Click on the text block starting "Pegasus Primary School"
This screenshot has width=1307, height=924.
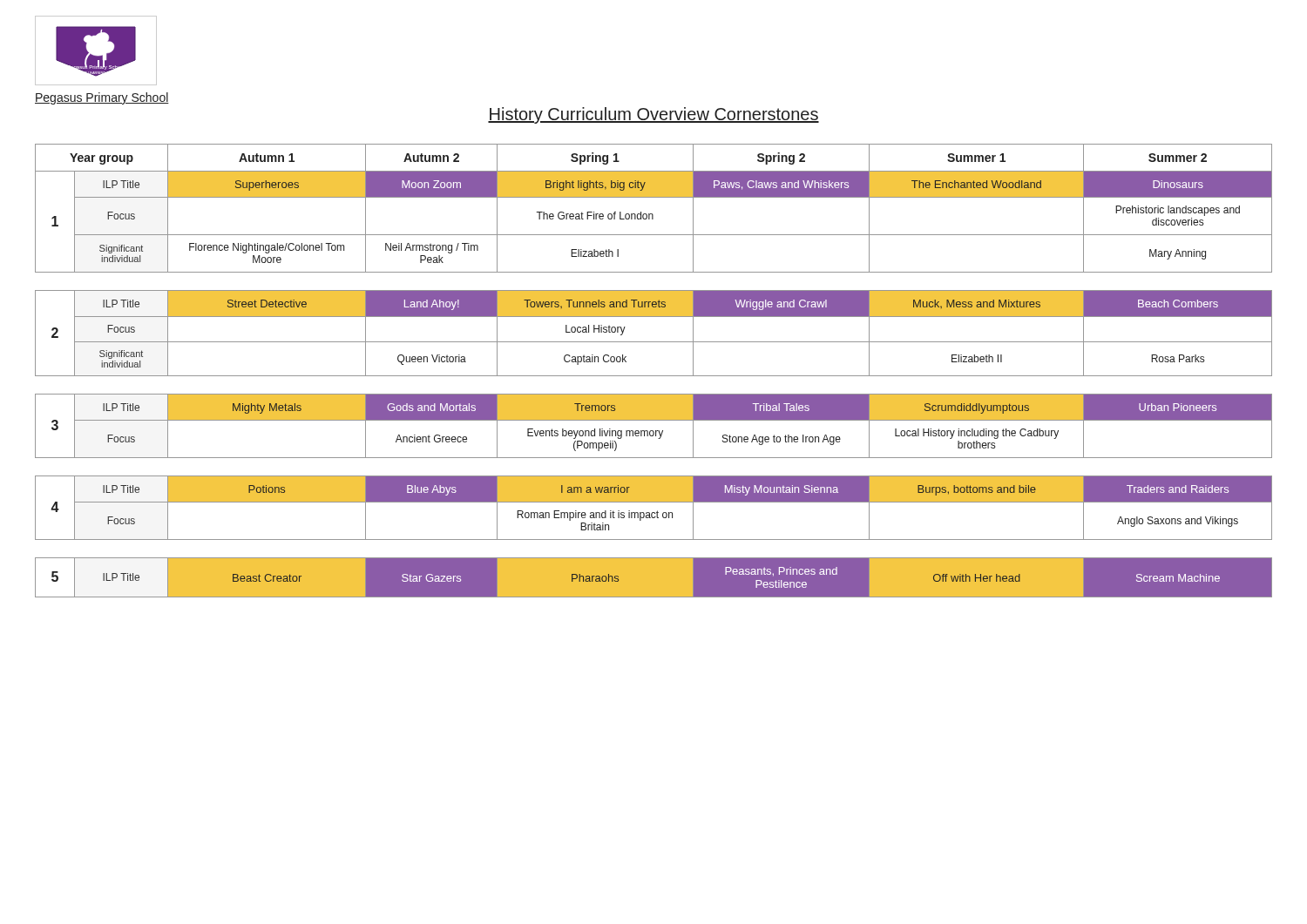tap(102, 98)
